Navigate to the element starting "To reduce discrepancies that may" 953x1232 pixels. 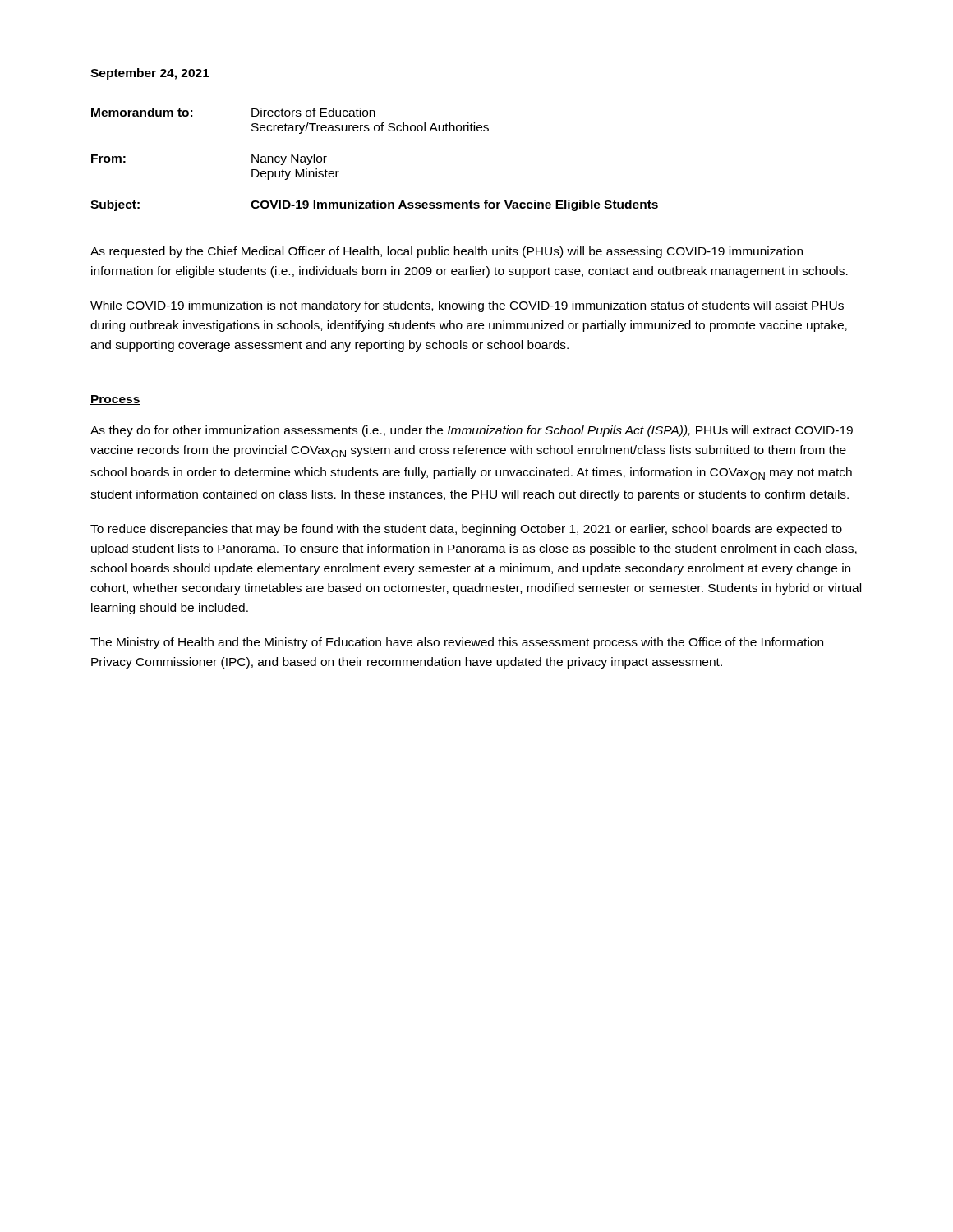click(x=476, y=569)
